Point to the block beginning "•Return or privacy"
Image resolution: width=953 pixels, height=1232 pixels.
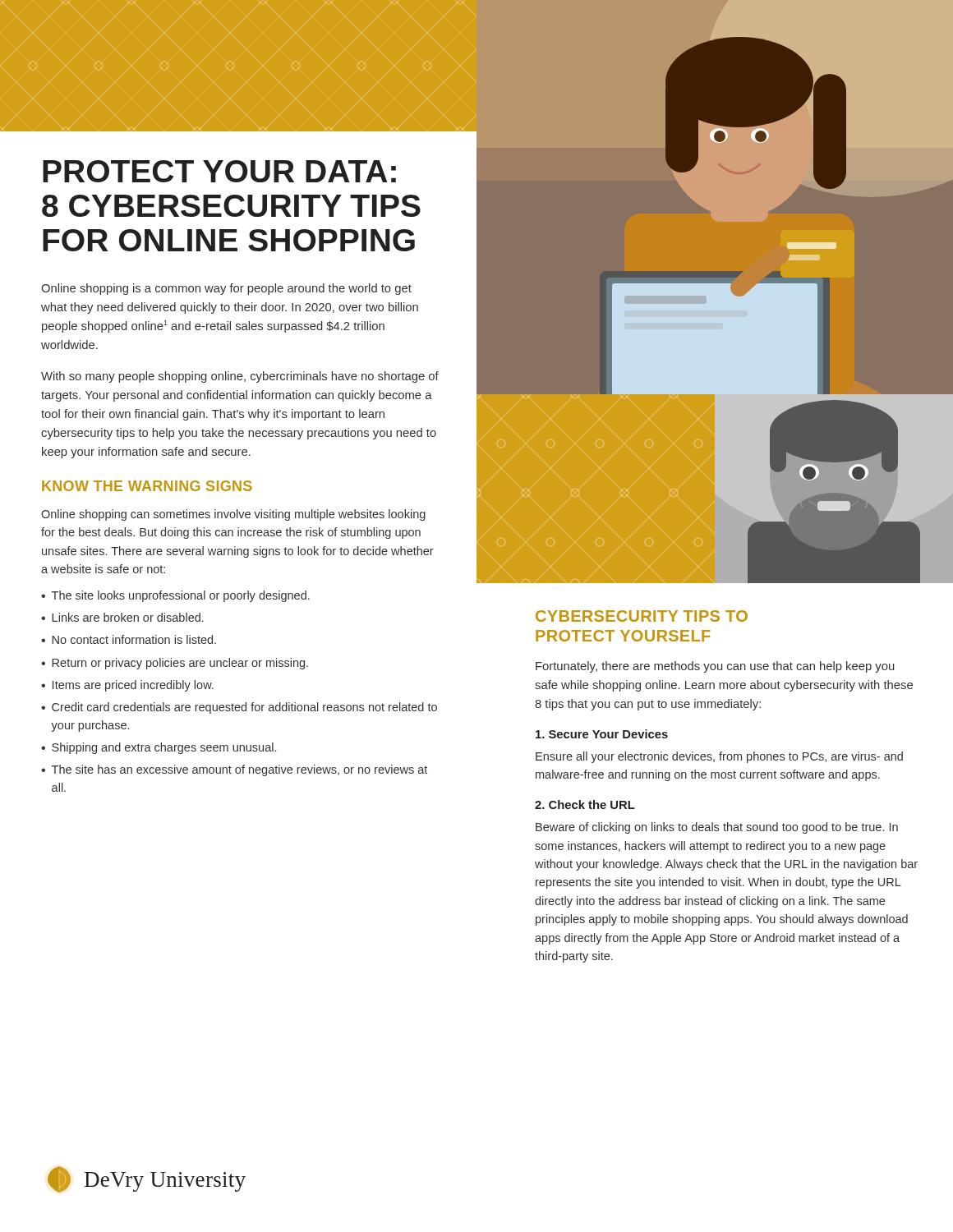click(175, 663)
